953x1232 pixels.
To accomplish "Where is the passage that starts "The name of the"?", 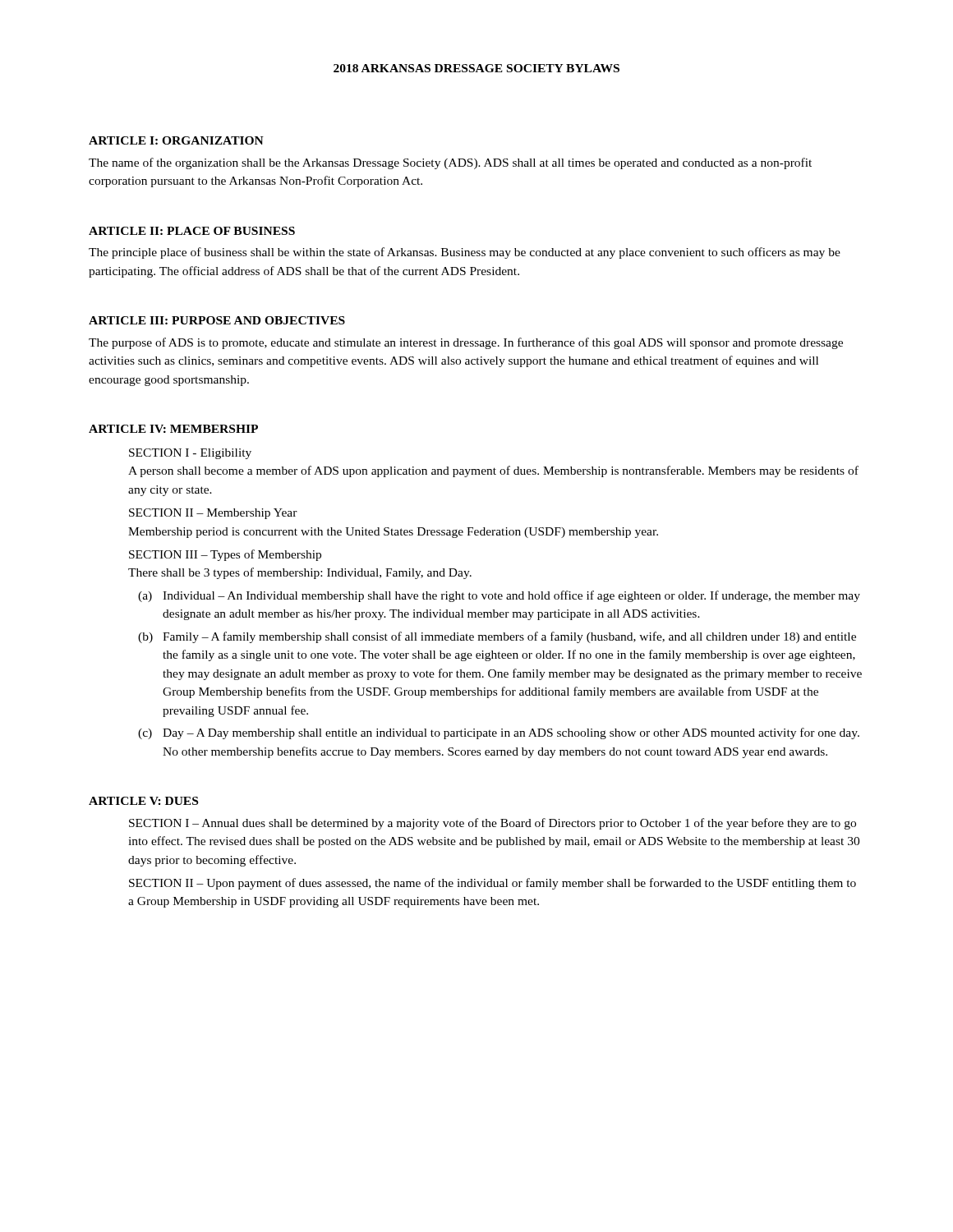I will pyautogui.click(x=450, y=171).
